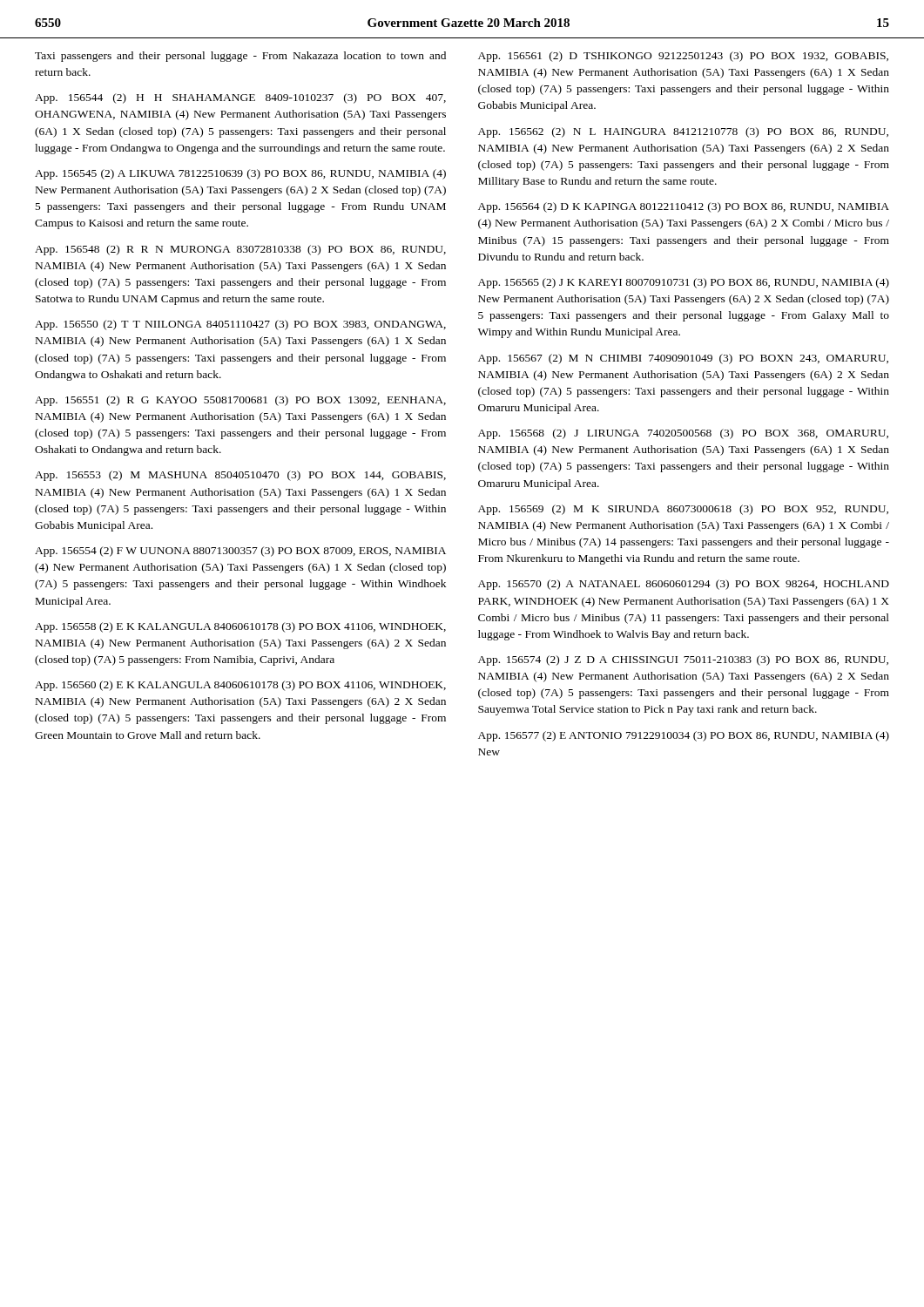The image size is (924, 1307).
Task: Select the text block with the text "App. 156568 (2) J LIRUNGA 74020500568"
Action: (683, 458)
